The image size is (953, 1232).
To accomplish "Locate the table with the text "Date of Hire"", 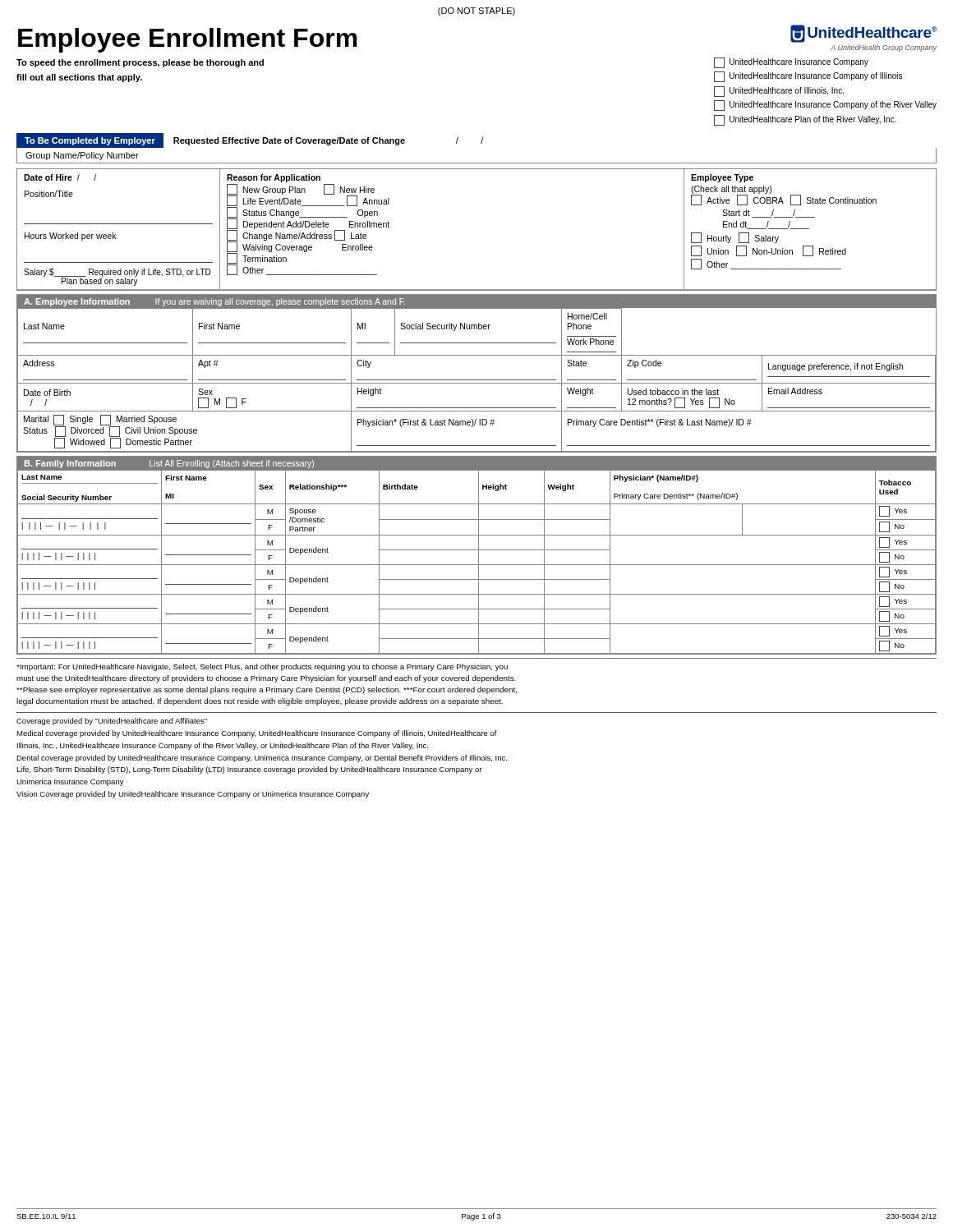I will click(476, 230).
